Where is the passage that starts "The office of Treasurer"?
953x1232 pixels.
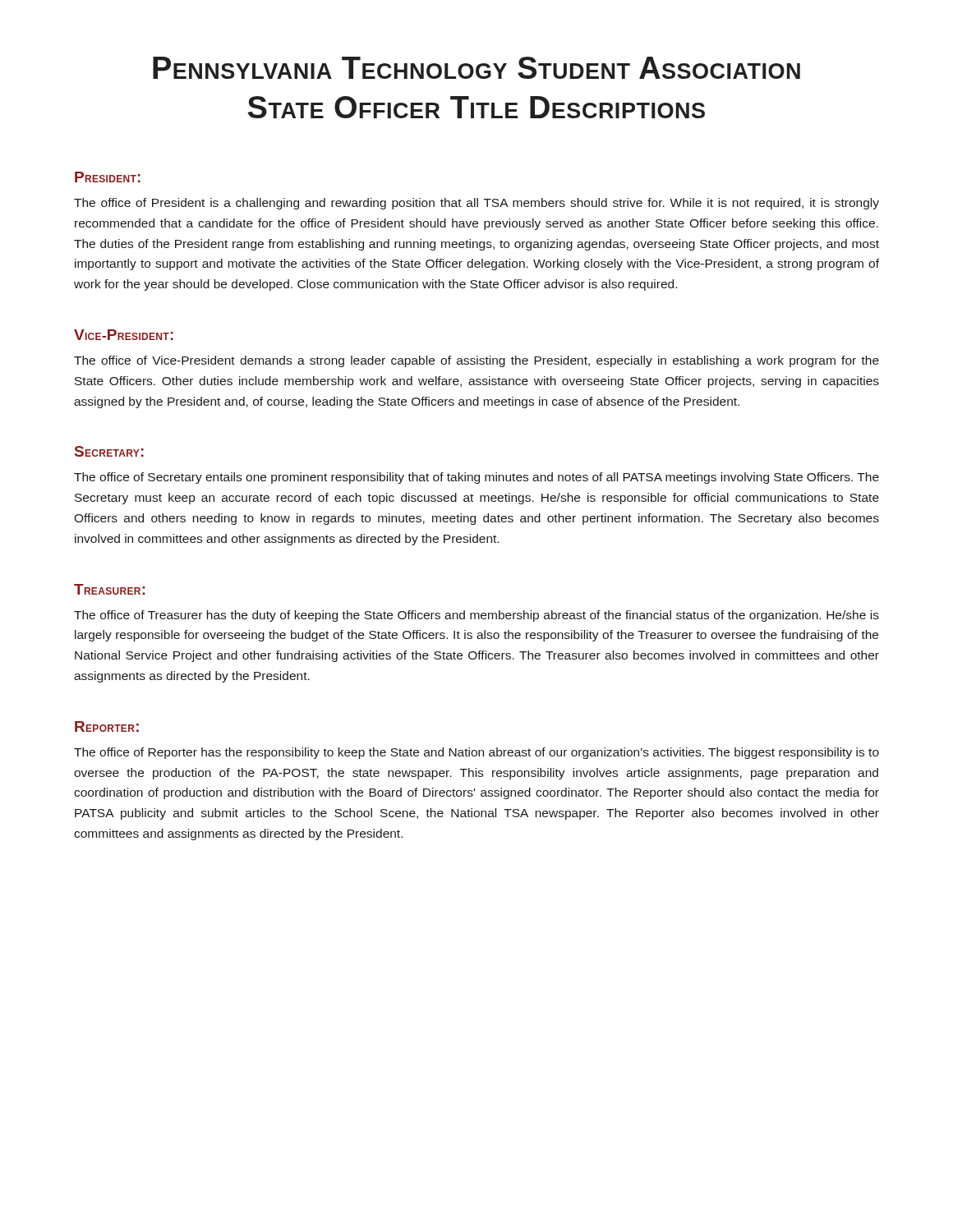476,645
